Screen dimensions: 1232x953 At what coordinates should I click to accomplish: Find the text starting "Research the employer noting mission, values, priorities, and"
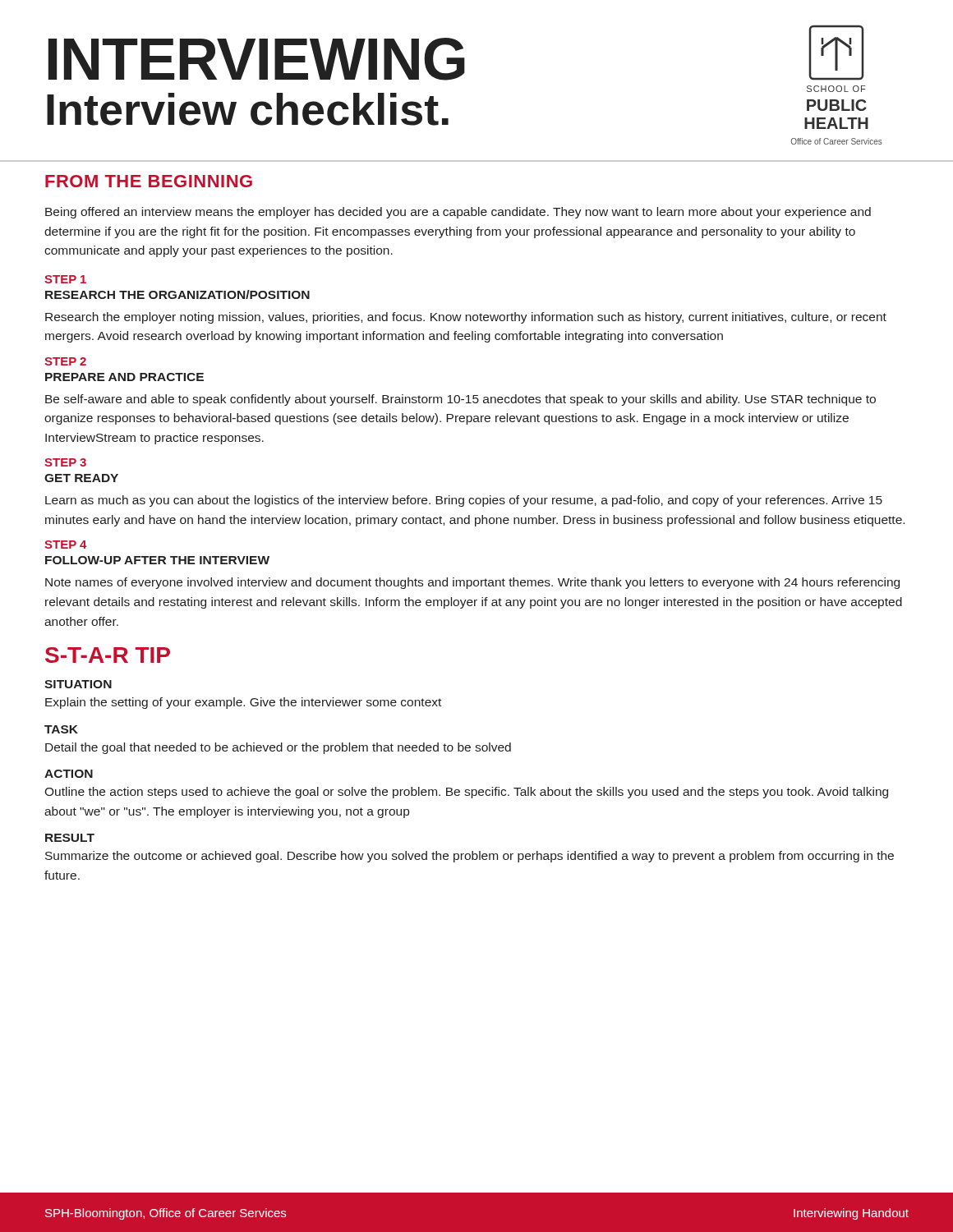coord(465,326)
